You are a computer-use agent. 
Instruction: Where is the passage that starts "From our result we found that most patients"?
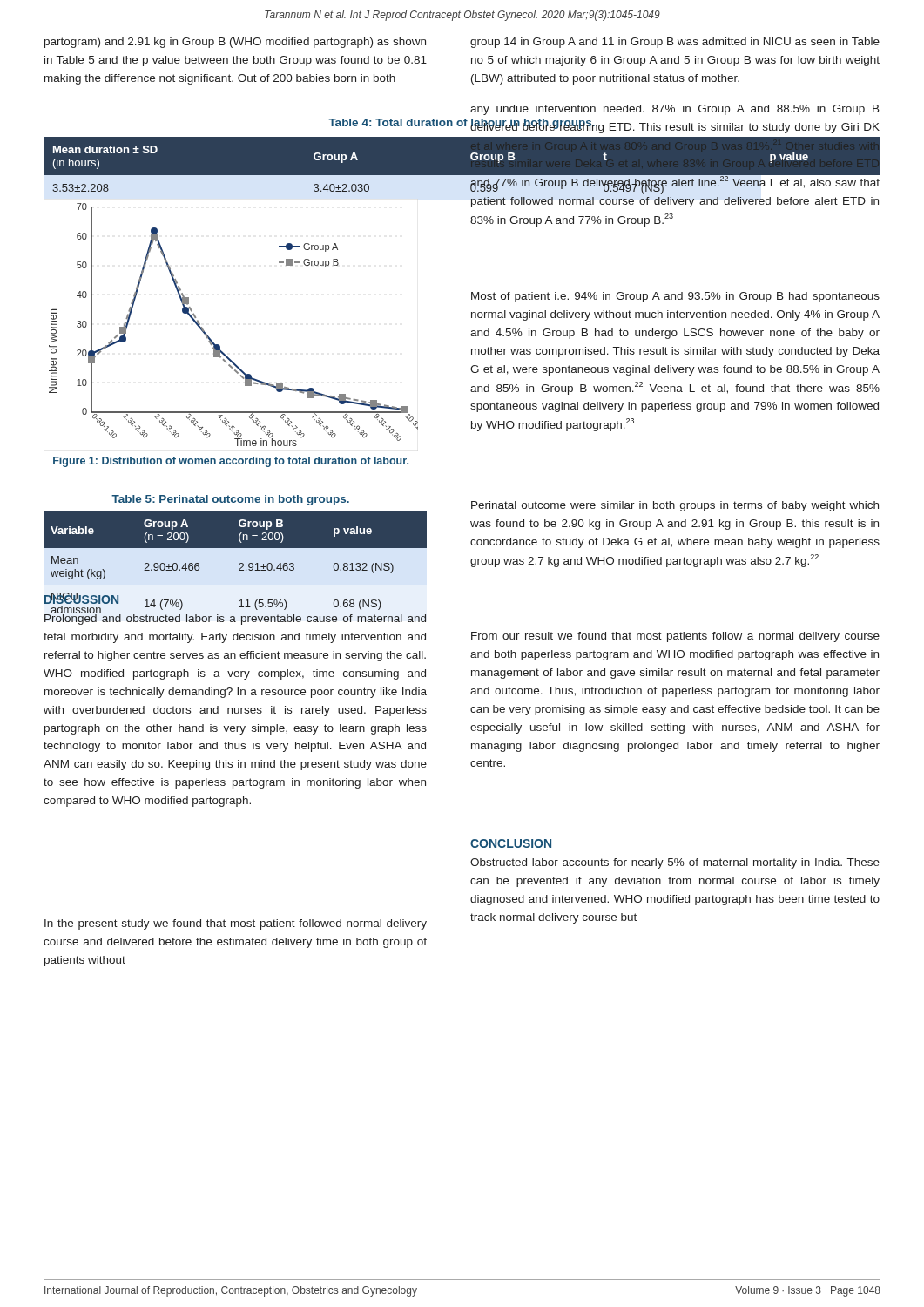click(675, 699)
